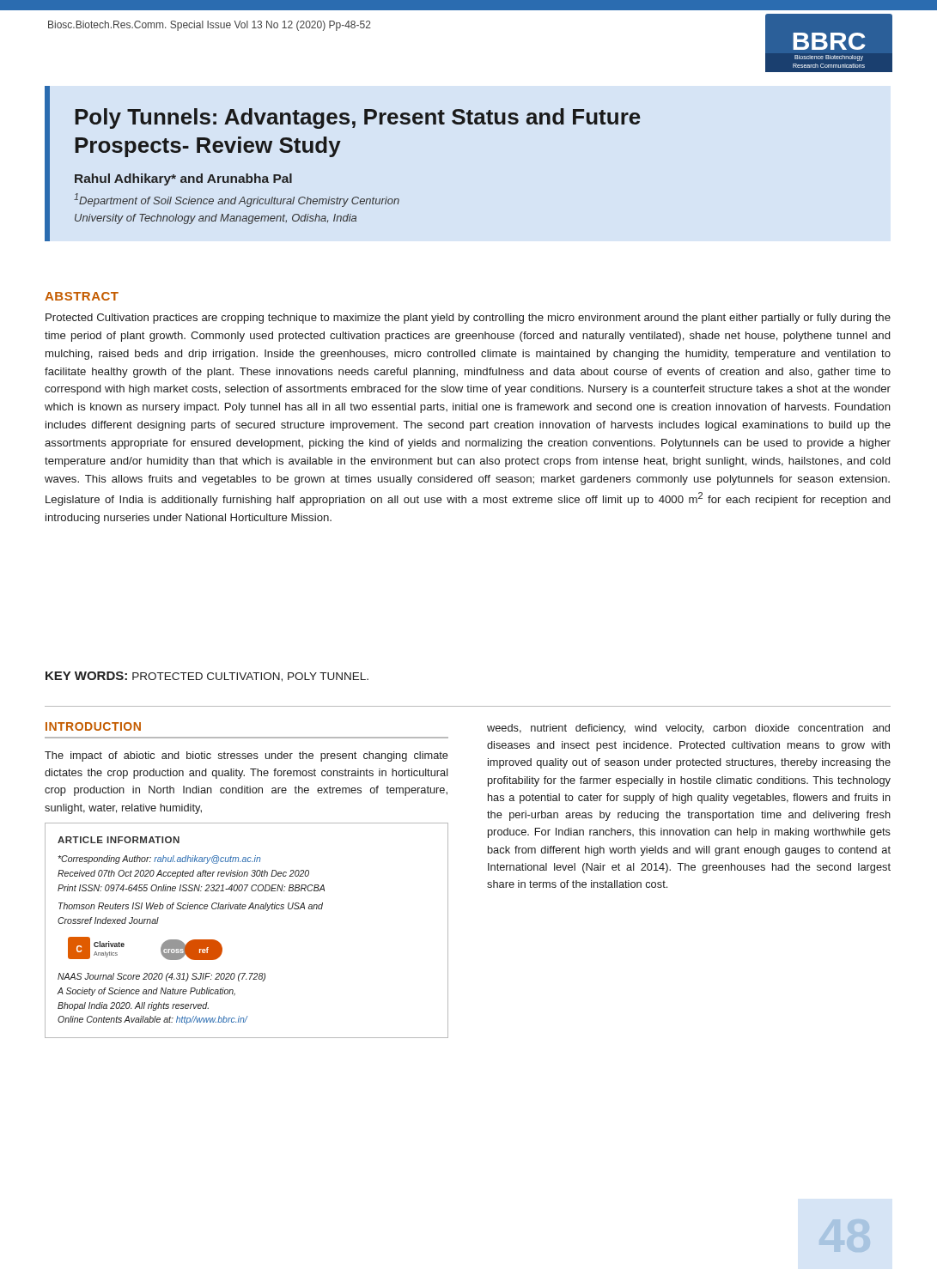This screenshot has width=937, height=1288.
Task: Click the passage that begins "The impact of"
Action: [247, 781]
